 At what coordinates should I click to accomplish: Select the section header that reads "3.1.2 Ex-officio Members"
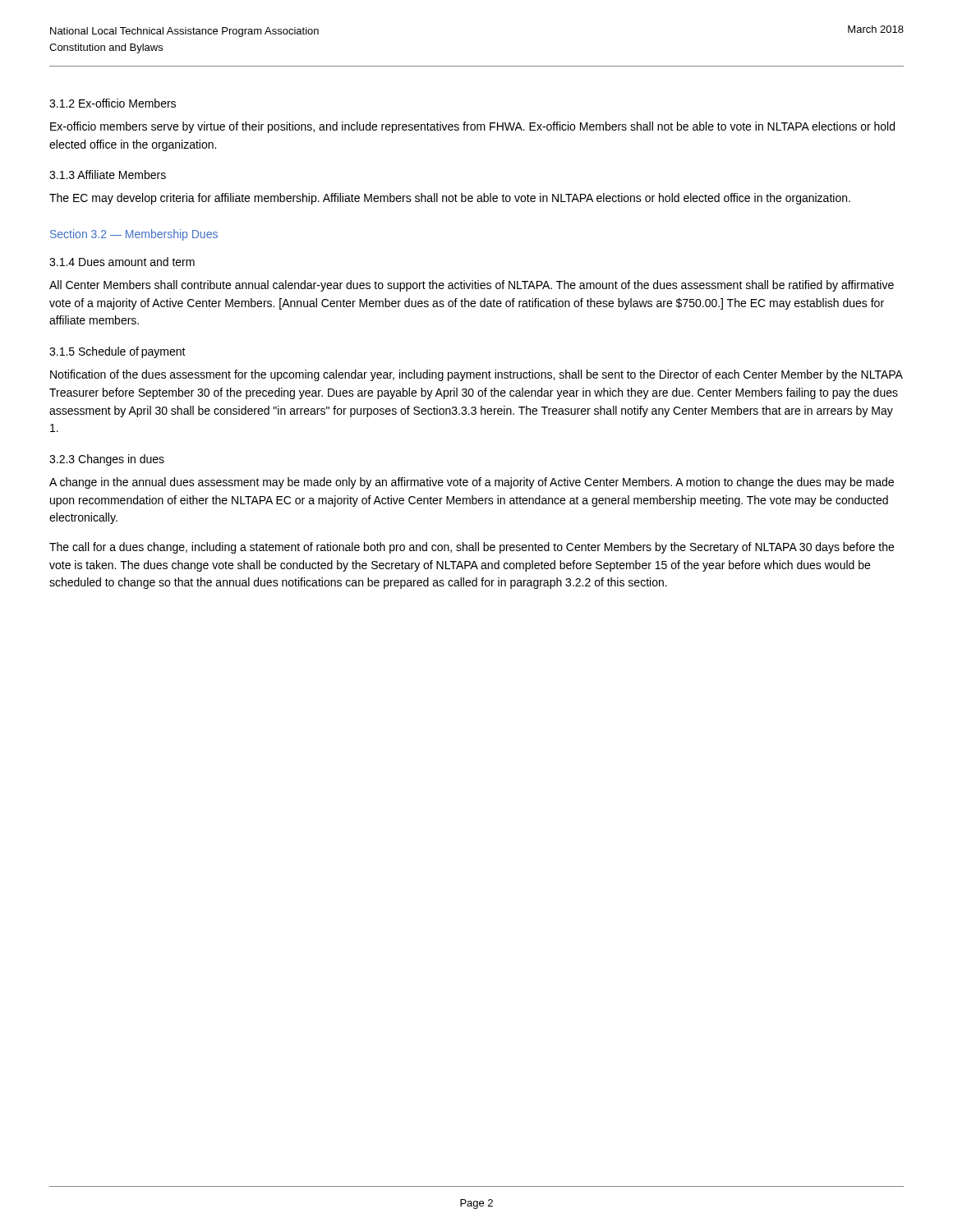pos(113,103)
